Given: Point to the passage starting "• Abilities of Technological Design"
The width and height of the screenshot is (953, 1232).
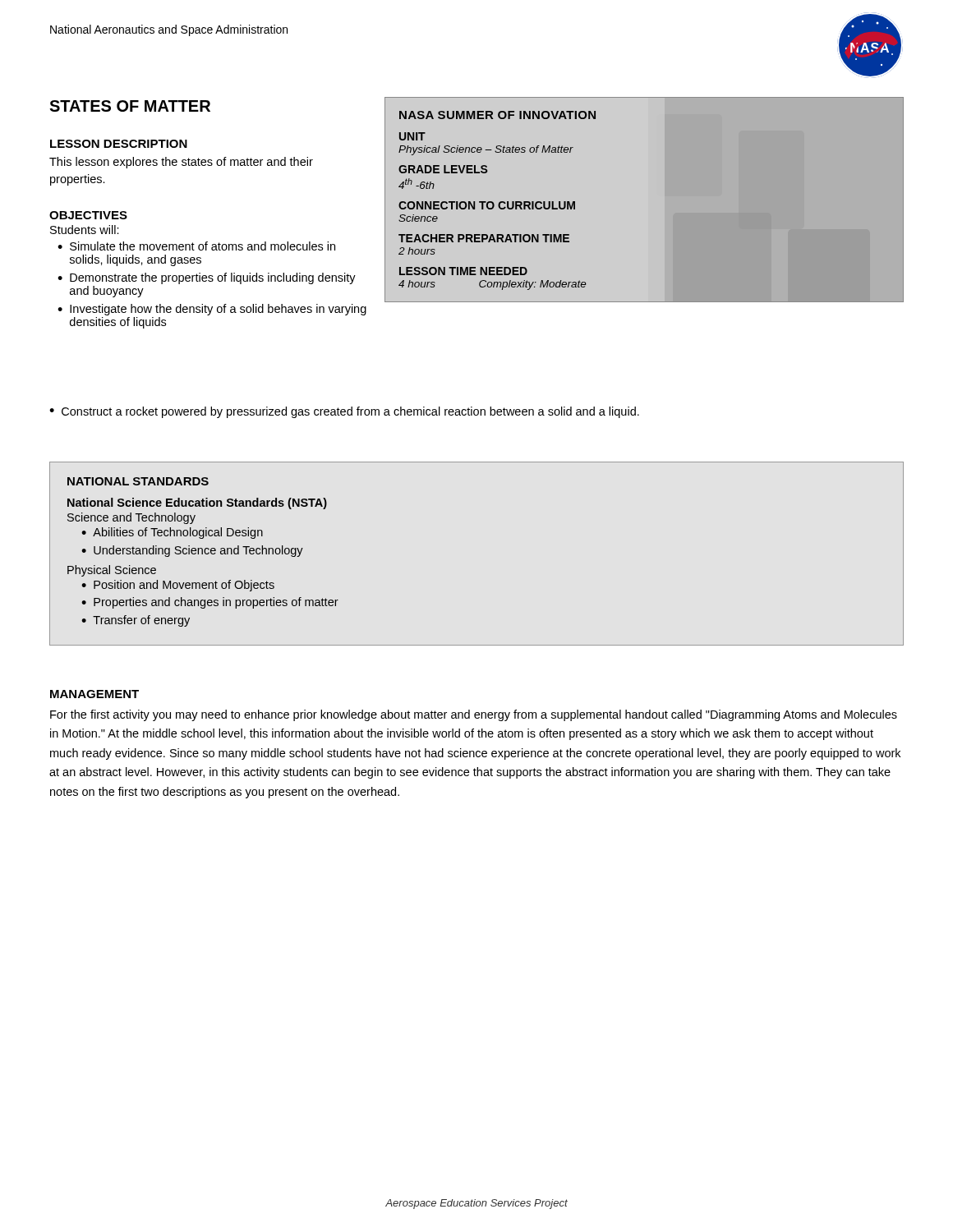Looking at the screenshot, I should [172, 534].
